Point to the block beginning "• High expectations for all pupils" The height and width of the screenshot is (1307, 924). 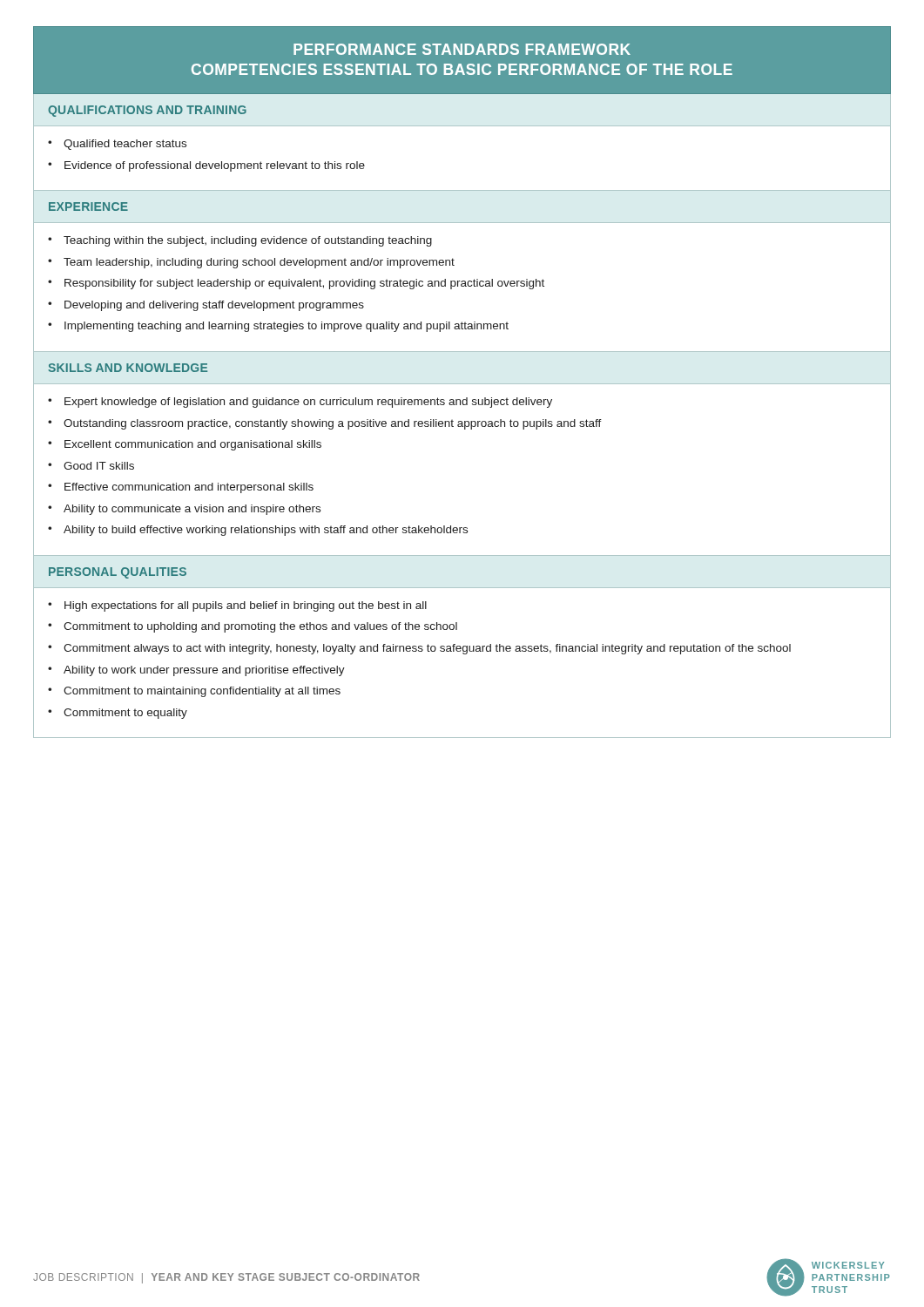pyautogui.click(x=237, y=605)
